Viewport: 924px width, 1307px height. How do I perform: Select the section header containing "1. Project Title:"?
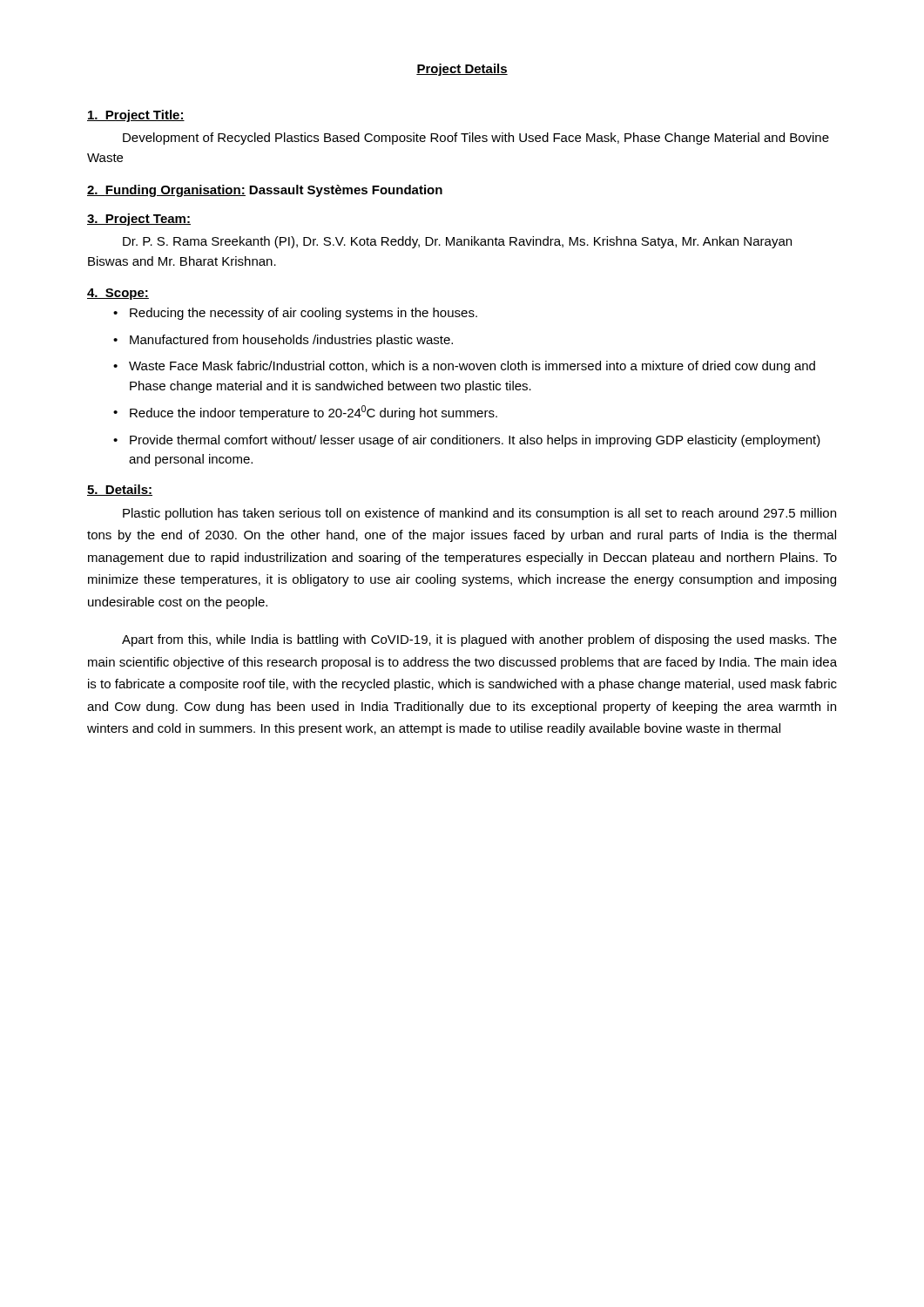(x=136, y=115)
